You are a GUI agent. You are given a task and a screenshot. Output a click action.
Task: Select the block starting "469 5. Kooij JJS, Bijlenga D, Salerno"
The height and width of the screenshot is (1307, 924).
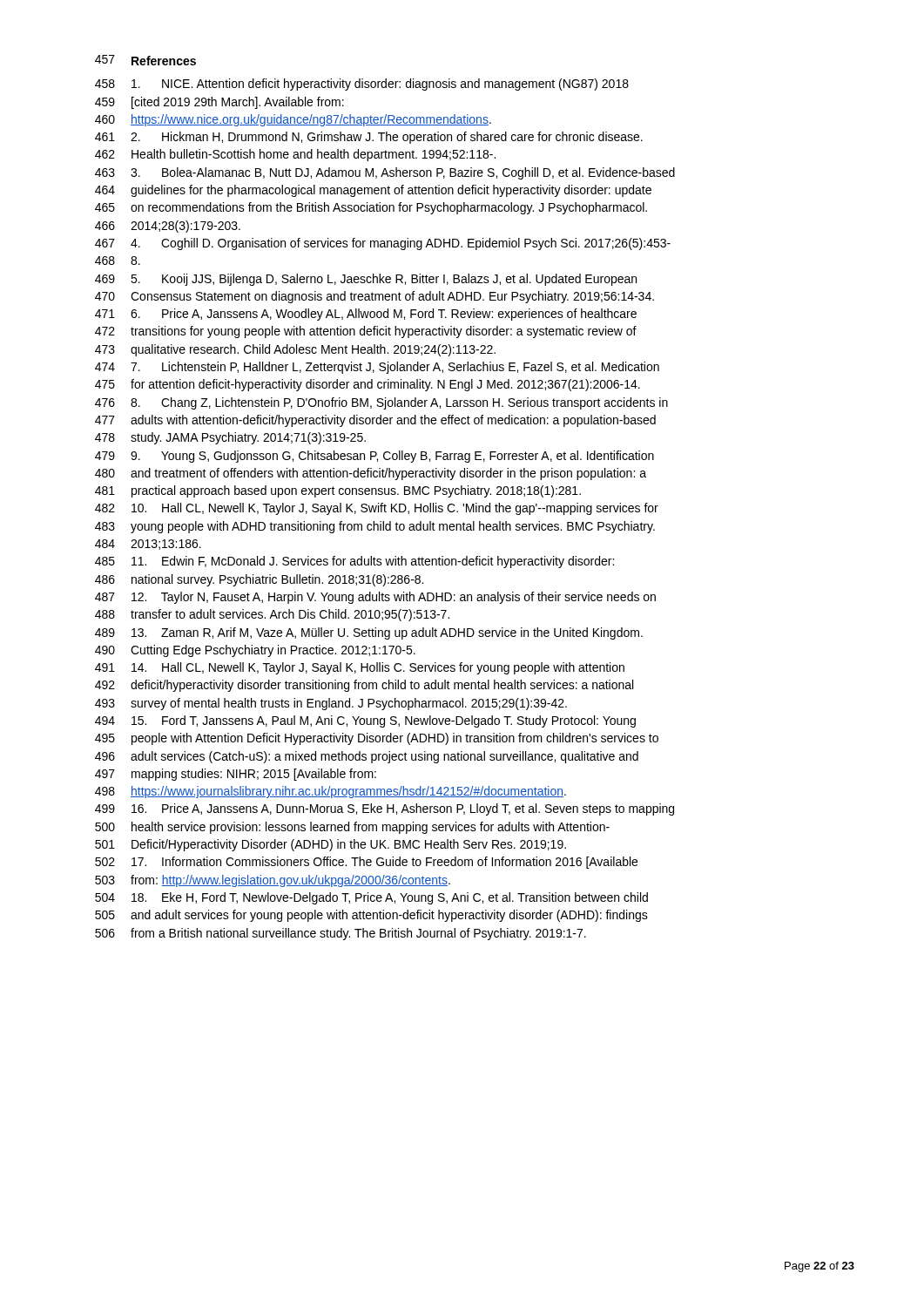click(462, 287)
